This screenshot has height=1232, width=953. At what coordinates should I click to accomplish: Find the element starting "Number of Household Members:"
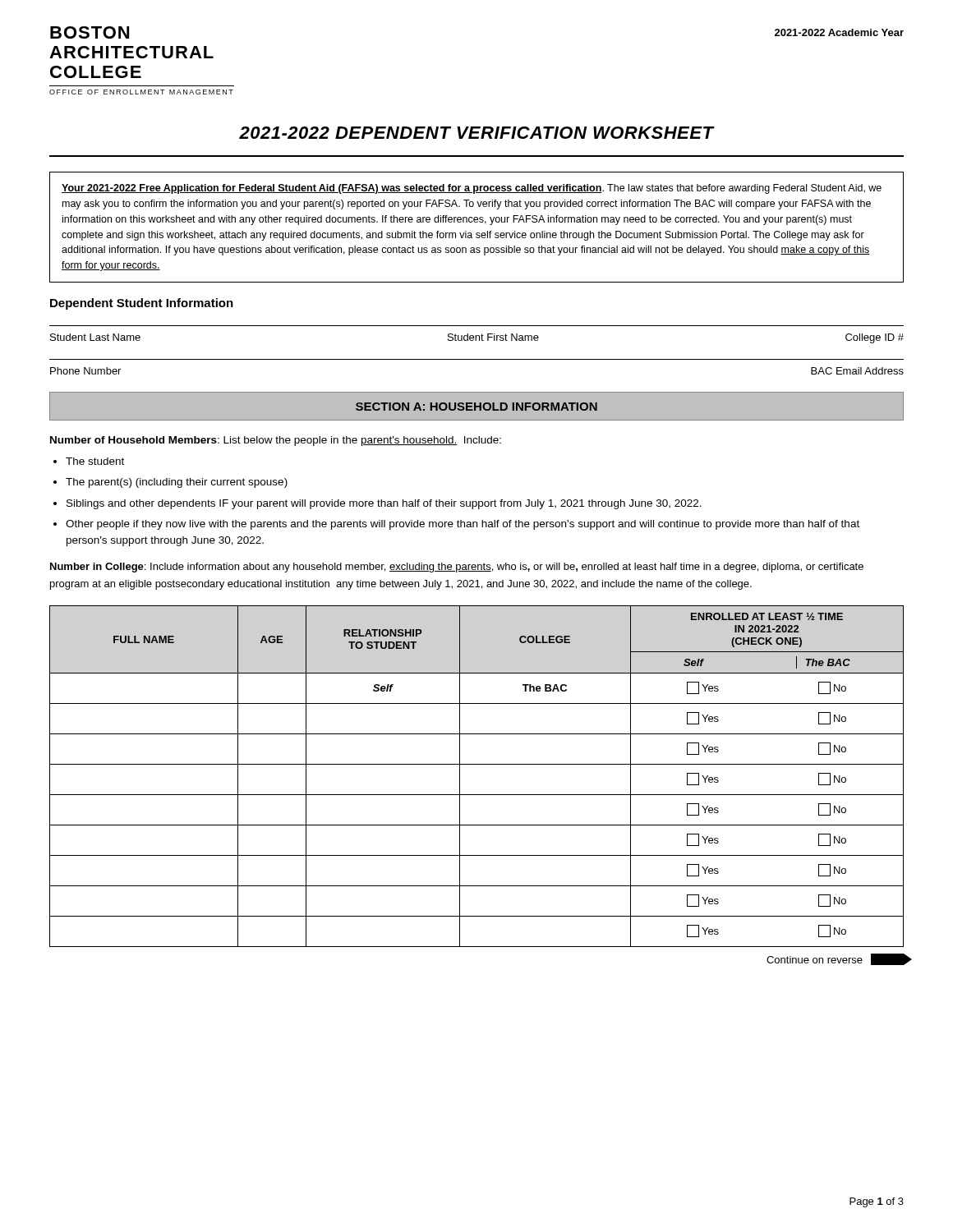[x=276, y=440]
